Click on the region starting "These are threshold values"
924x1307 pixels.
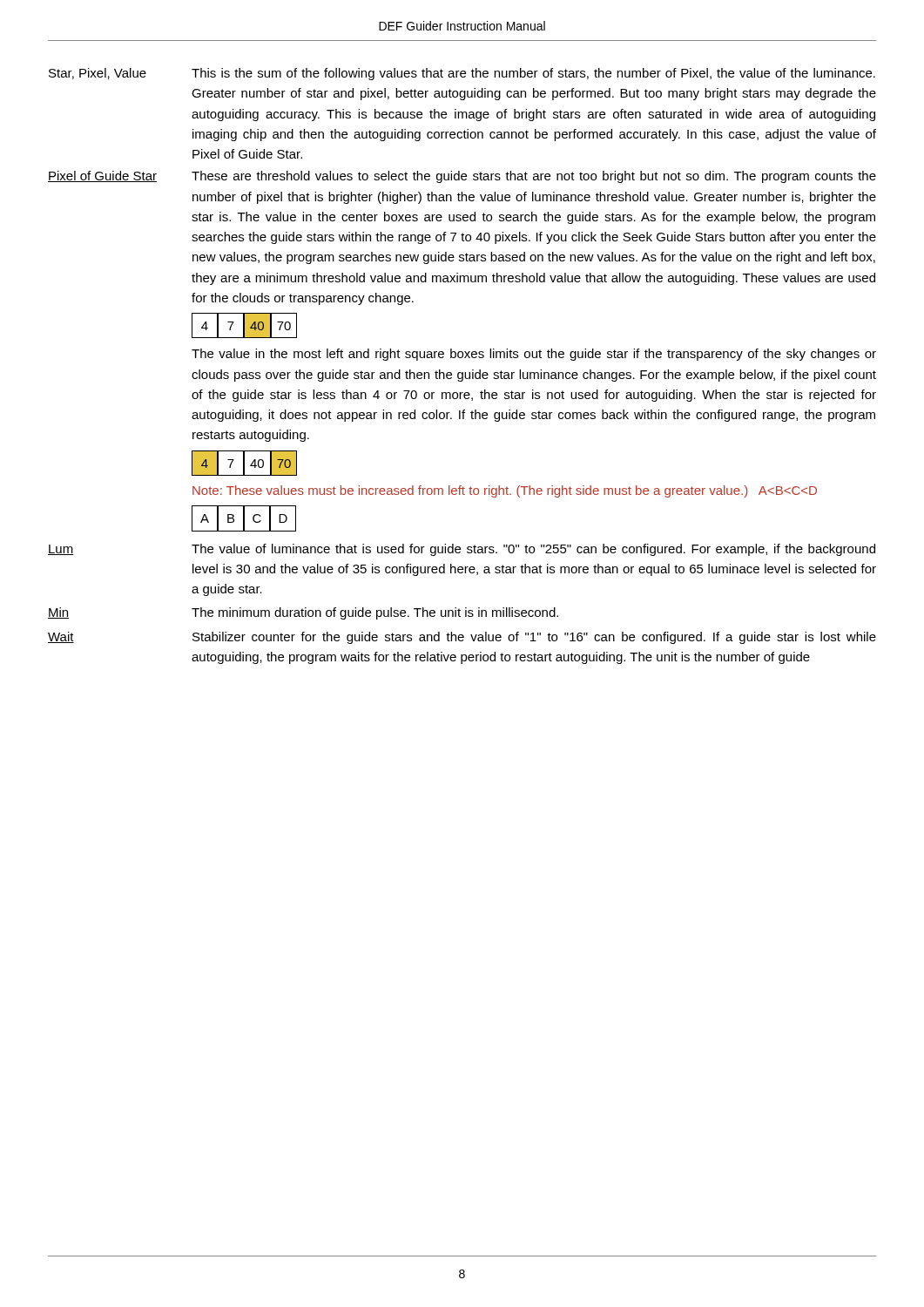534,348
